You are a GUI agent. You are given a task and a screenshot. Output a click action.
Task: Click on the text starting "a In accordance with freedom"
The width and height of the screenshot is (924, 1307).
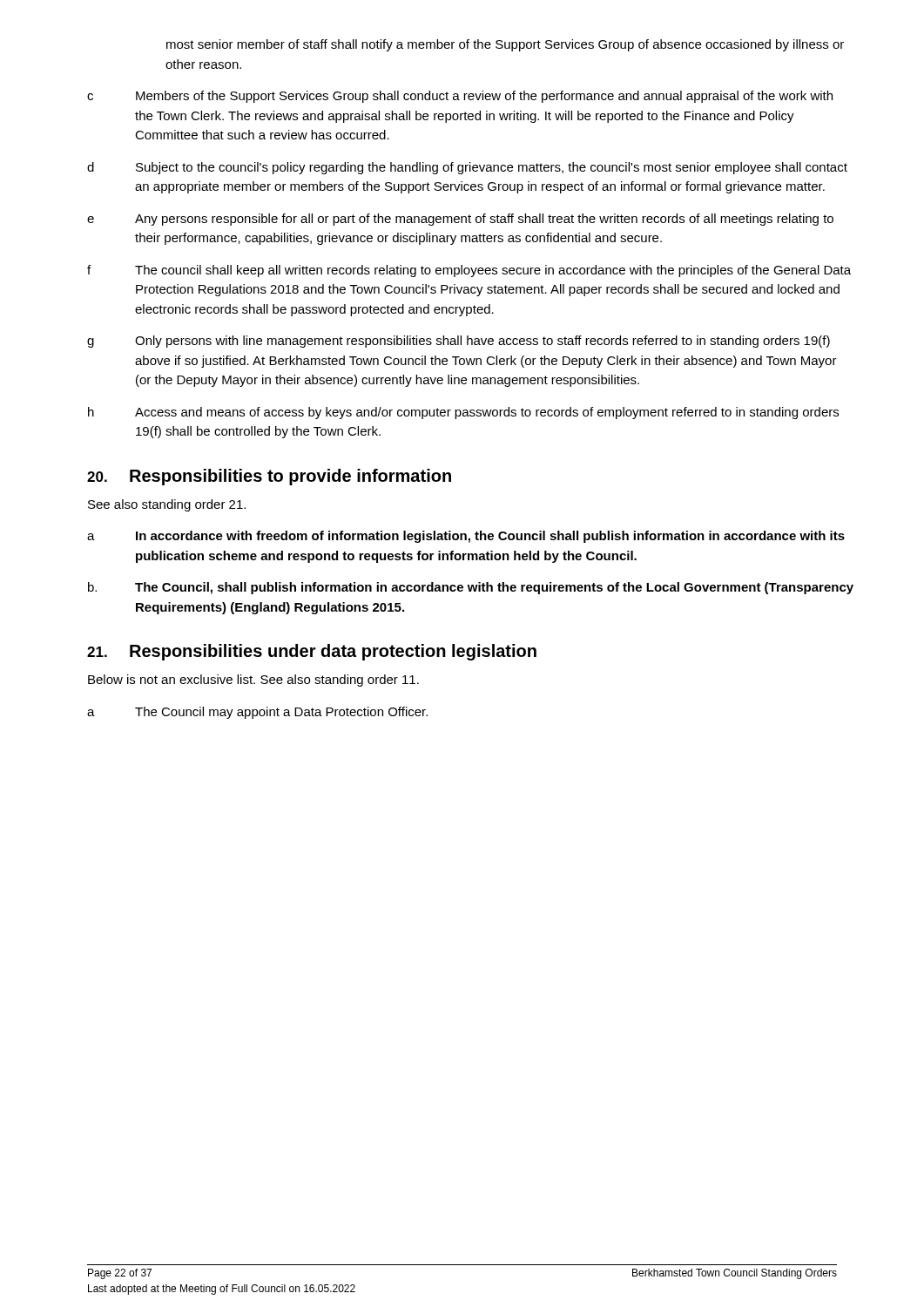coord(471,546)
